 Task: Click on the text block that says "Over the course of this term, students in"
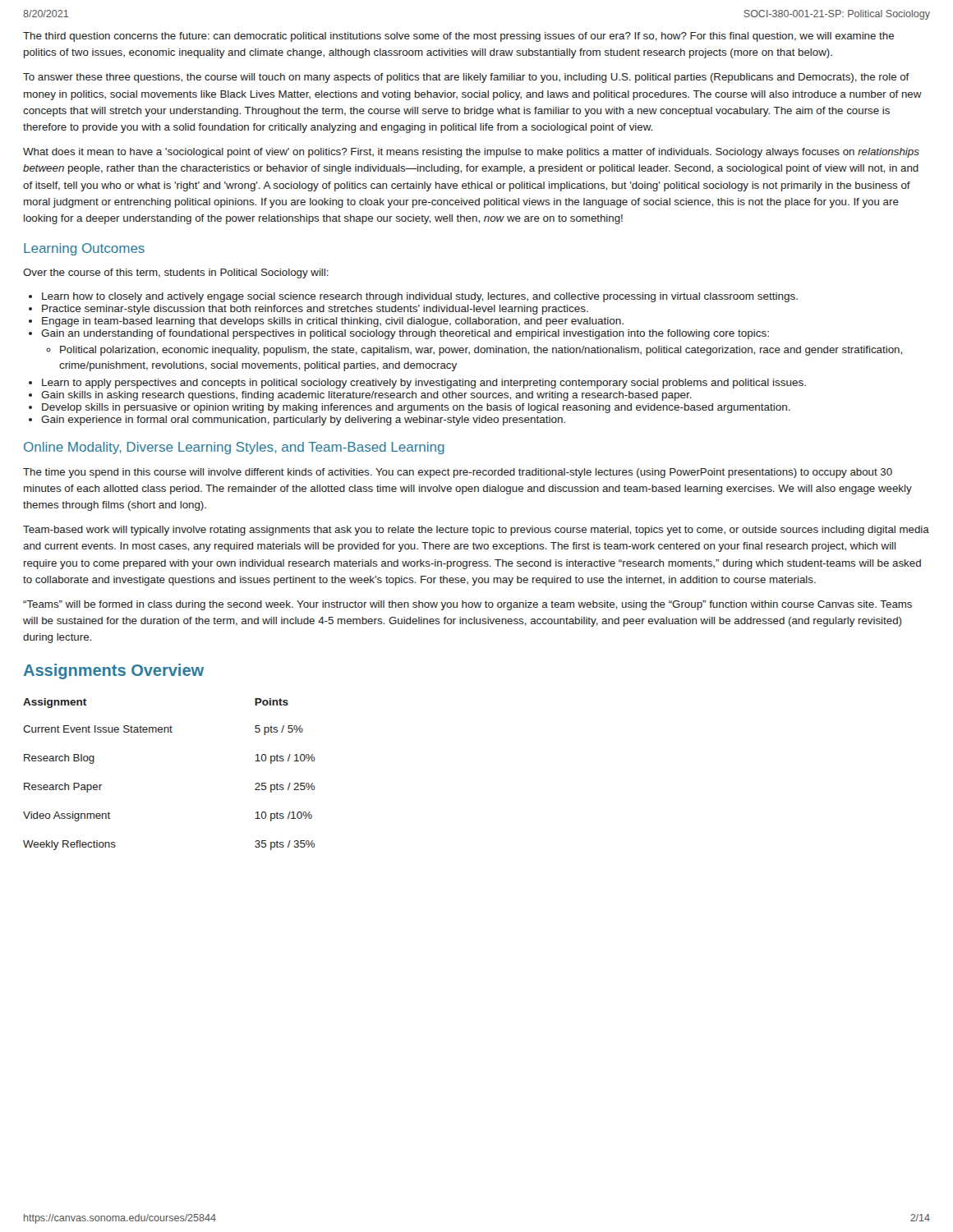pyautogui.click(x=176, y=274)
